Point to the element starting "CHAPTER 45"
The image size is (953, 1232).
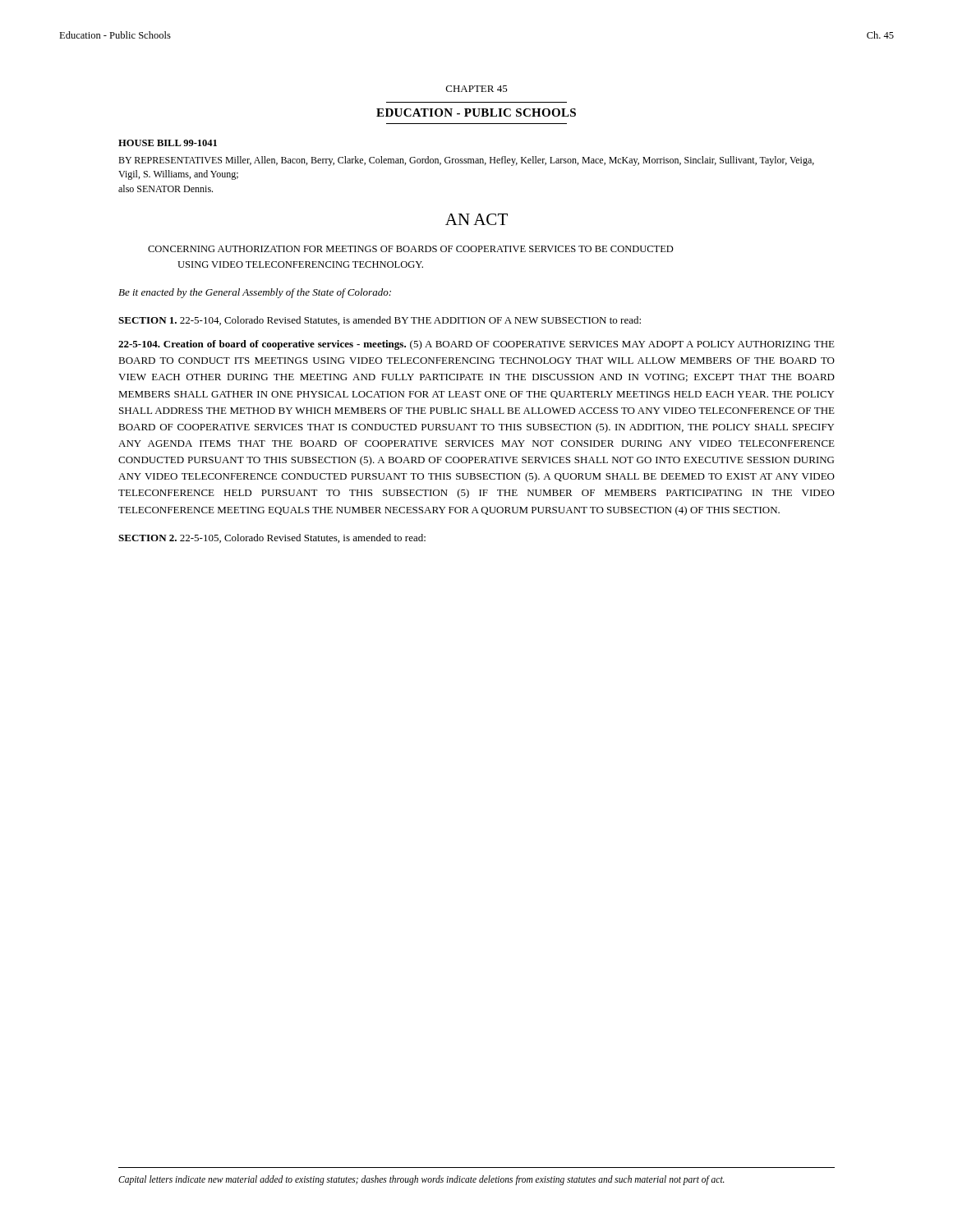point(476,88)
